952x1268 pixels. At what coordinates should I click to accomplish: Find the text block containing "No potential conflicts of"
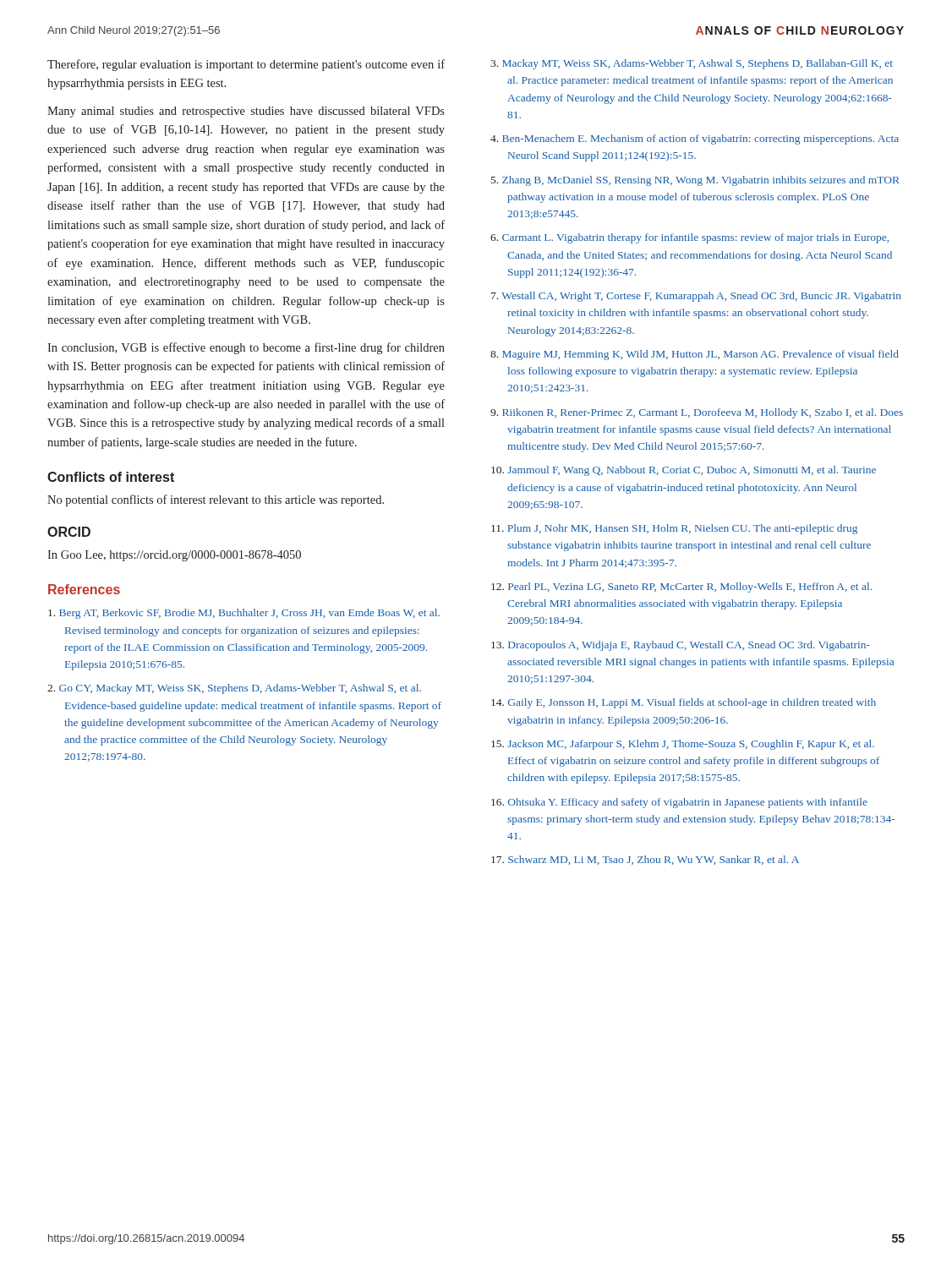(246, 500)
